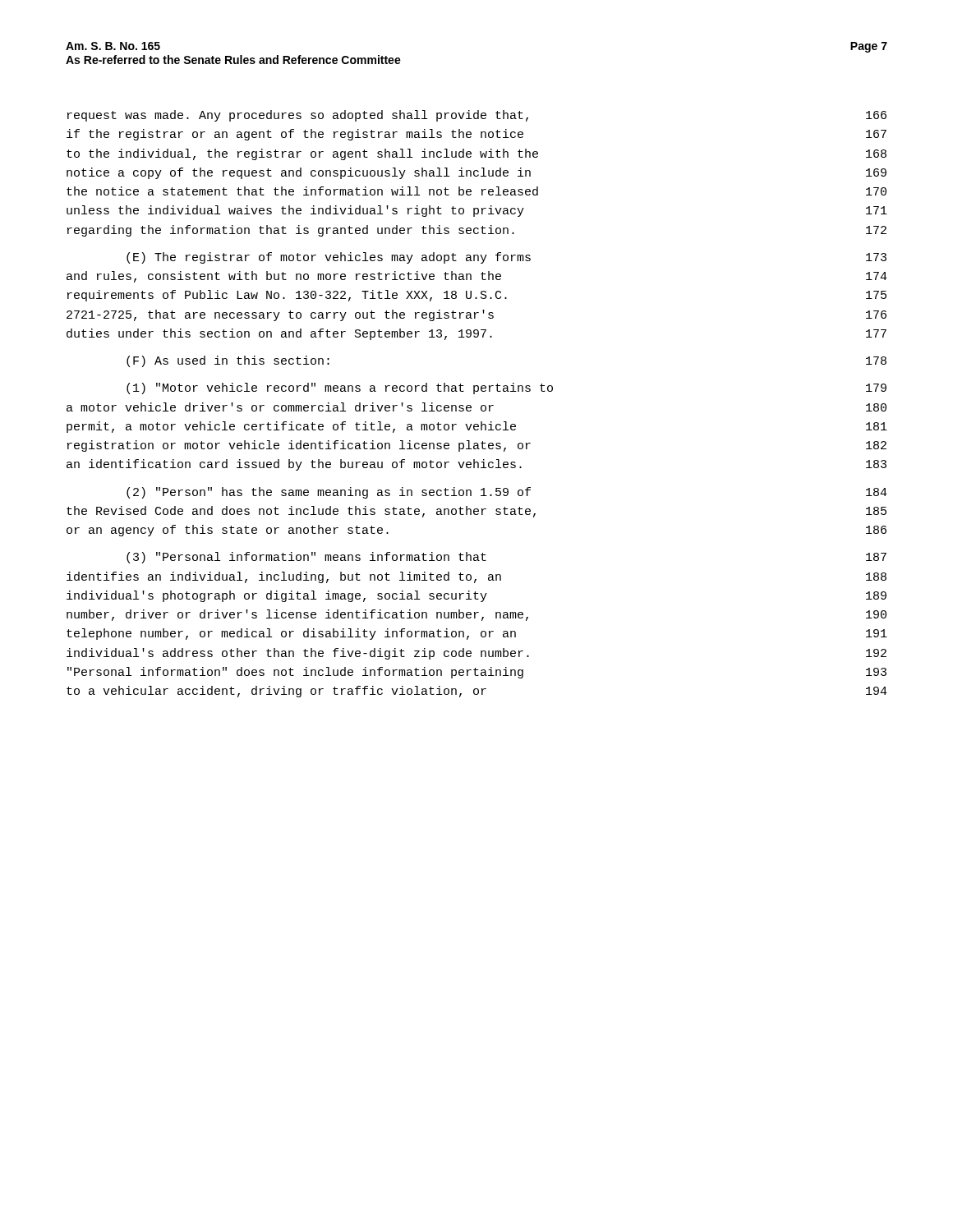Find the block on this page that starts "(F) As used"
953x1232 pixels.
[223, 361]
